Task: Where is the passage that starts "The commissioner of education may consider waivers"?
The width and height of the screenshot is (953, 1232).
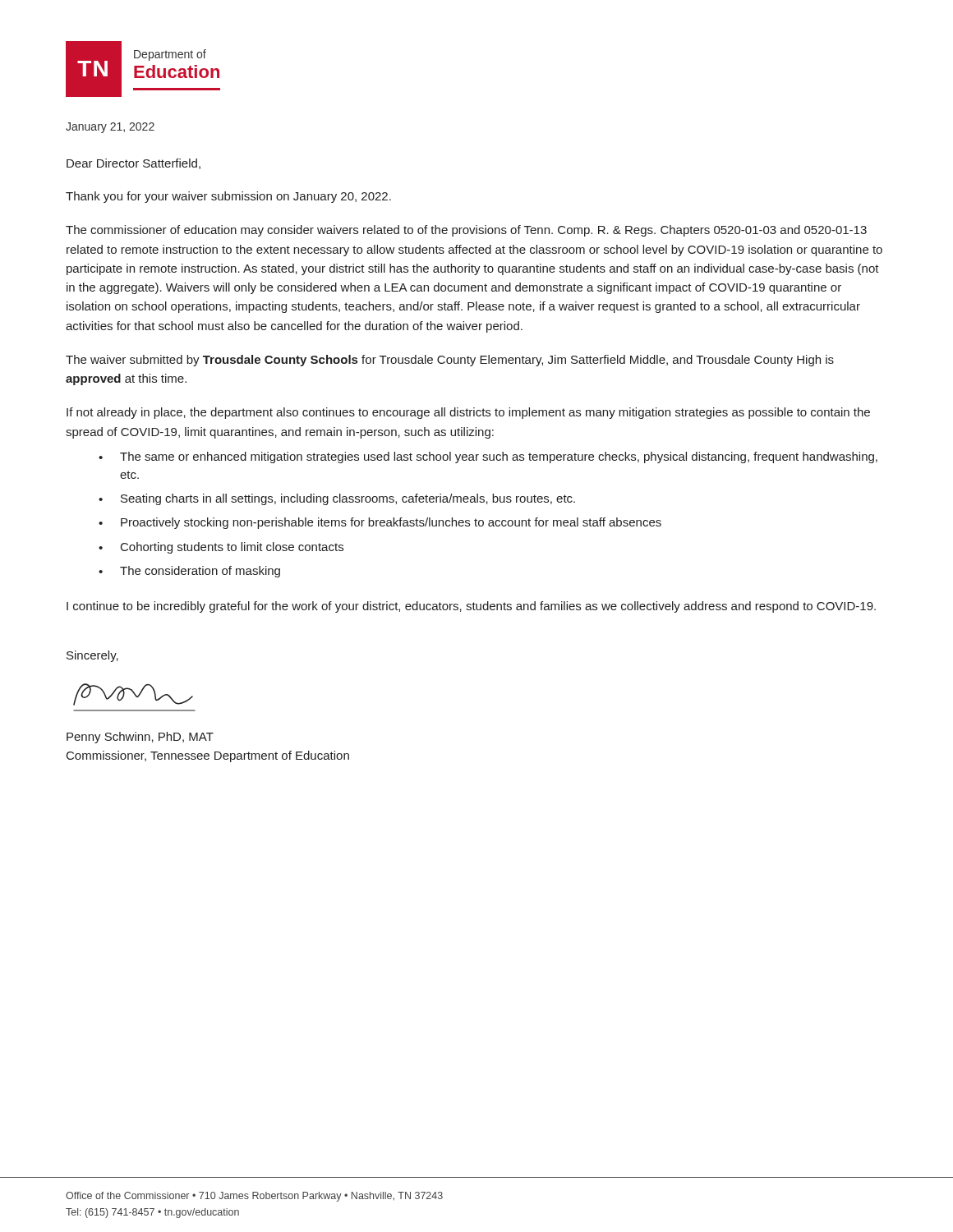Action: point(474,278)
